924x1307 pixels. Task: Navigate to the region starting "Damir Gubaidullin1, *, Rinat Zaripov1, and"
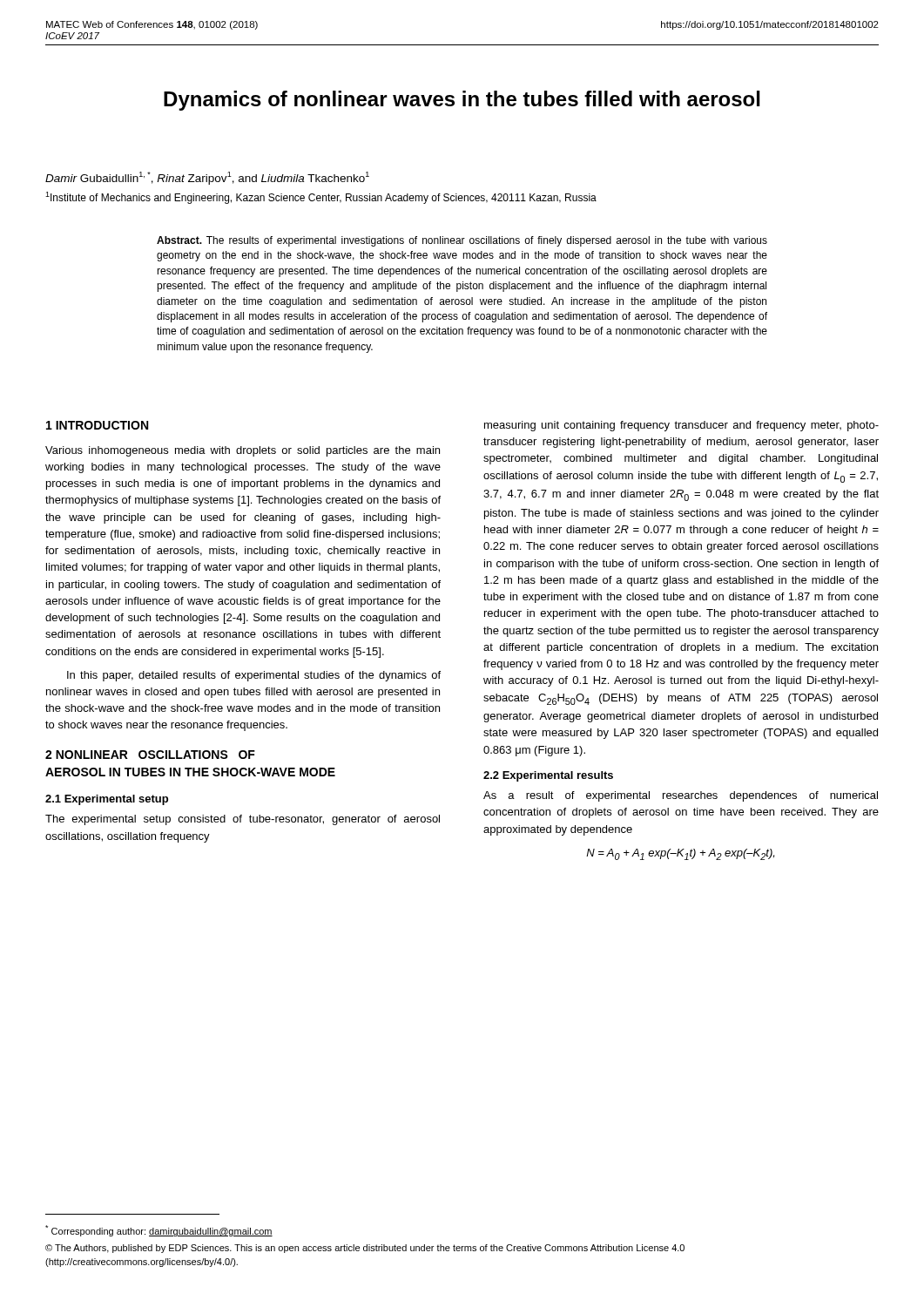(x=462, y=187)
